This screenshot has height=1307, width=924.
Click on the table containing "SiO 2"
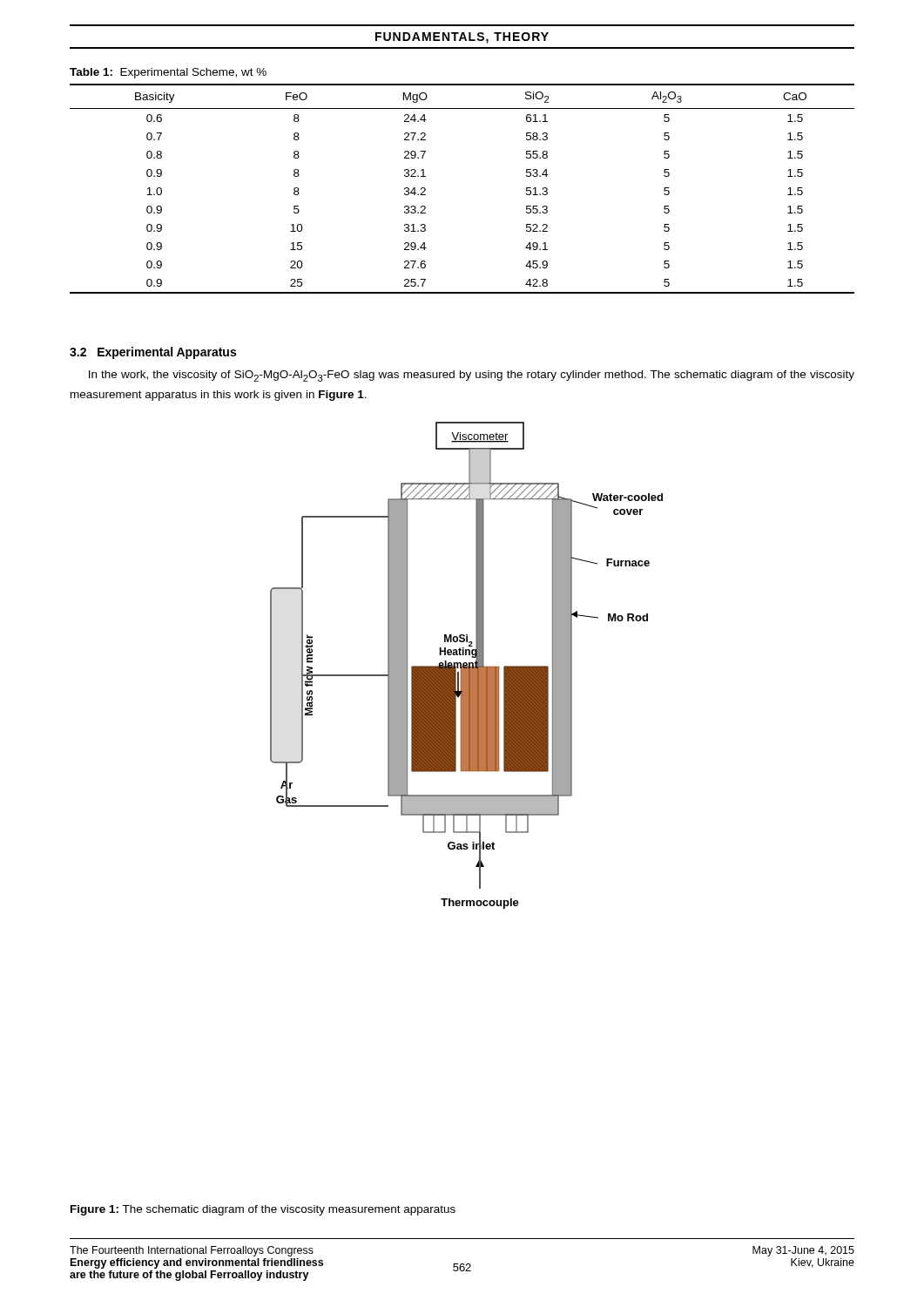coord(462,189)
